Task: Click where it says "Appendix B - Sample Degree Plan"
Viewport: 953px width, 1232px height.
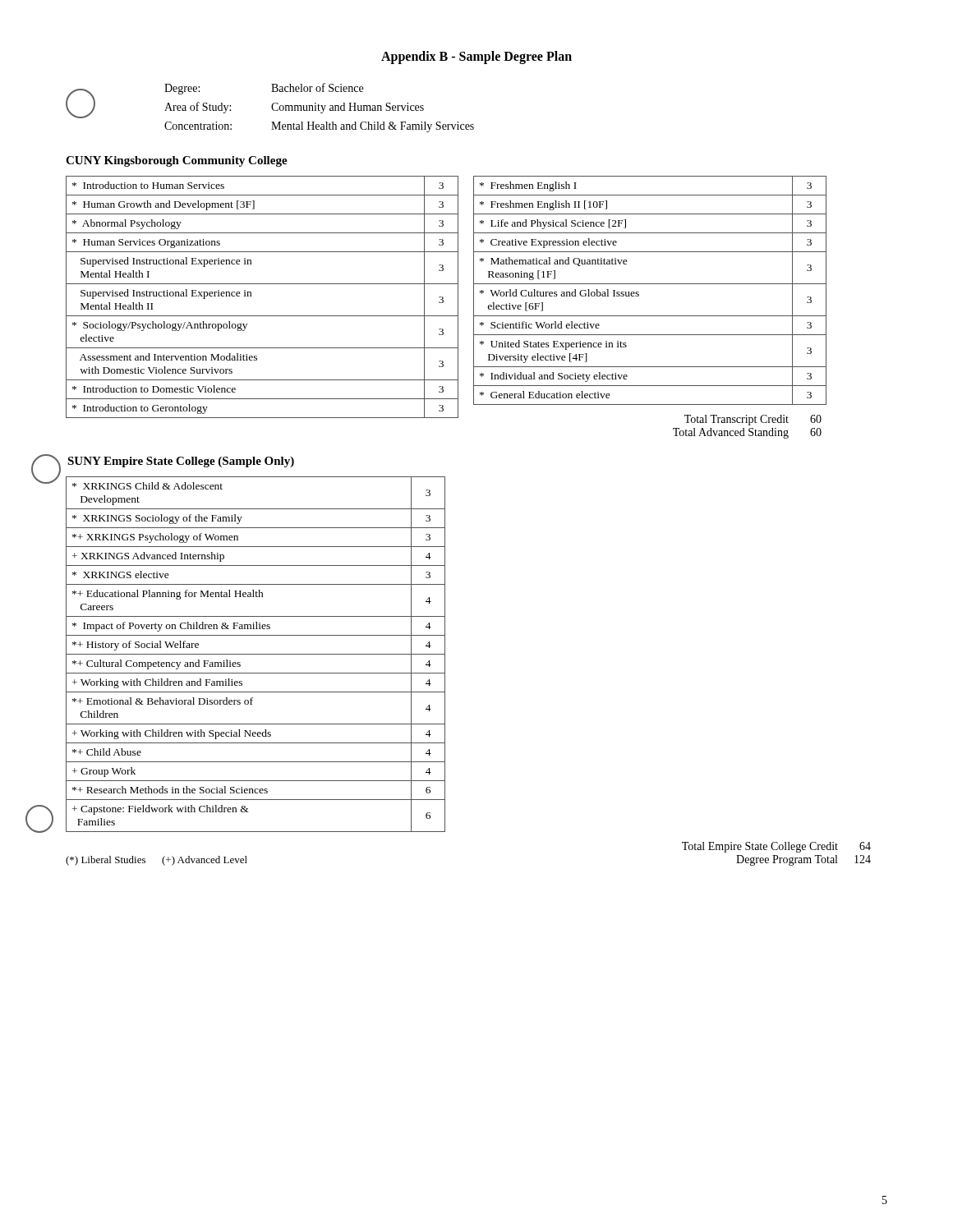Action: 476,56
